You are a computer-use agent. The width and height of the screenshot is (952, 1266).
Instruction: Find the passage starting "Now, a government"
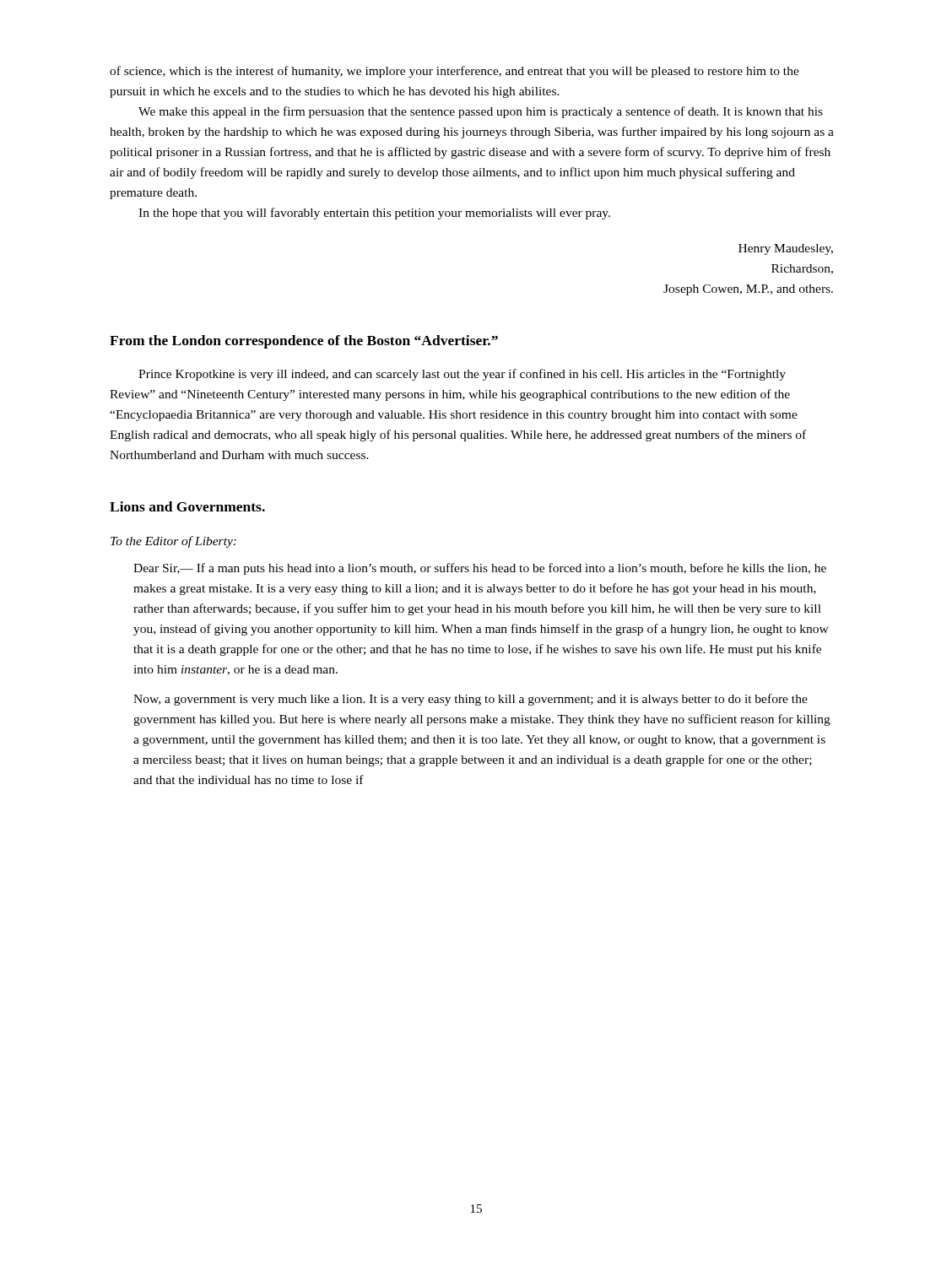[x=482, y=739]
